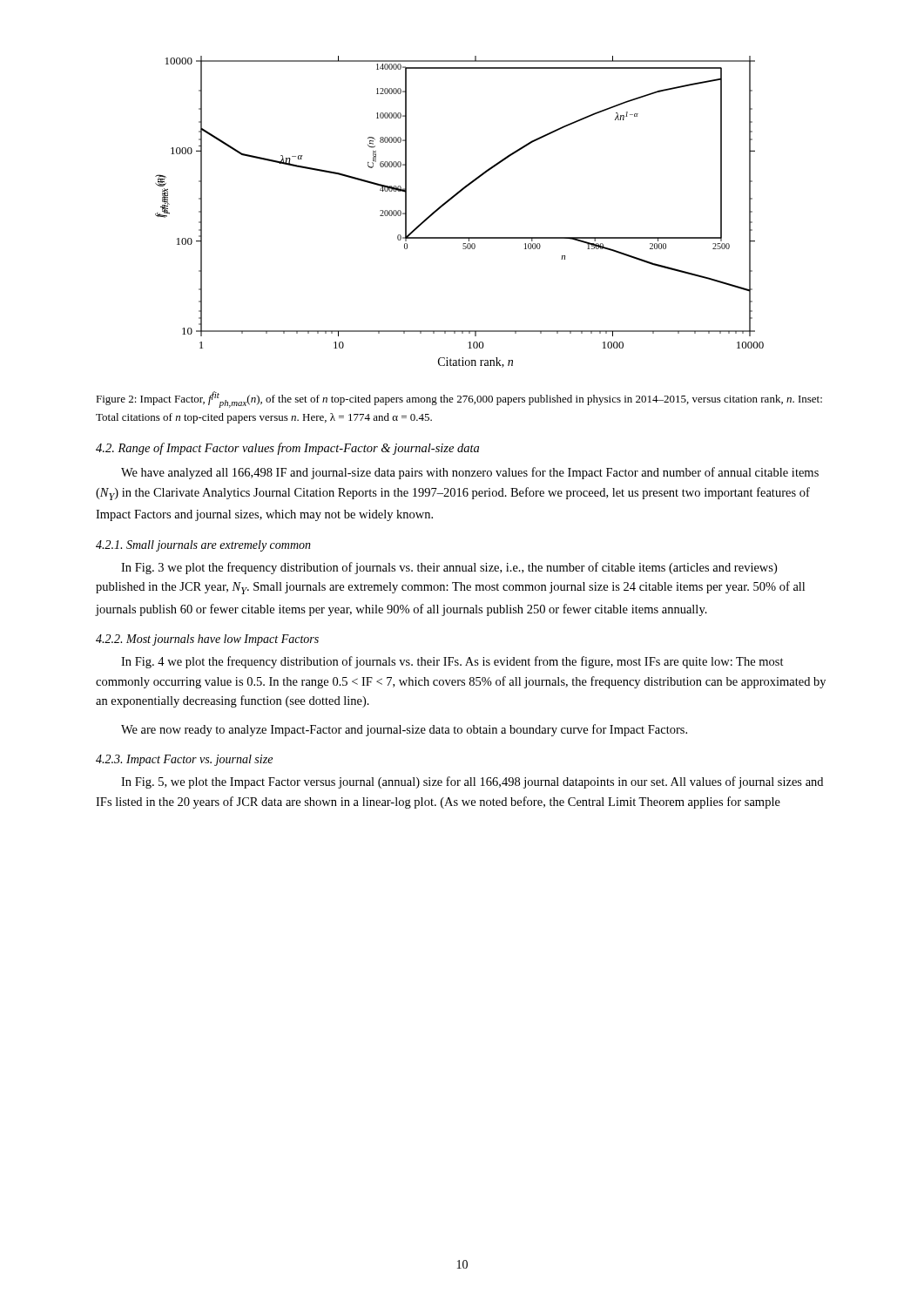
Task: Find the text block starting "4.2.3. Impact Factor vs."
Action: pyautogui.click(x=184, y=760)
